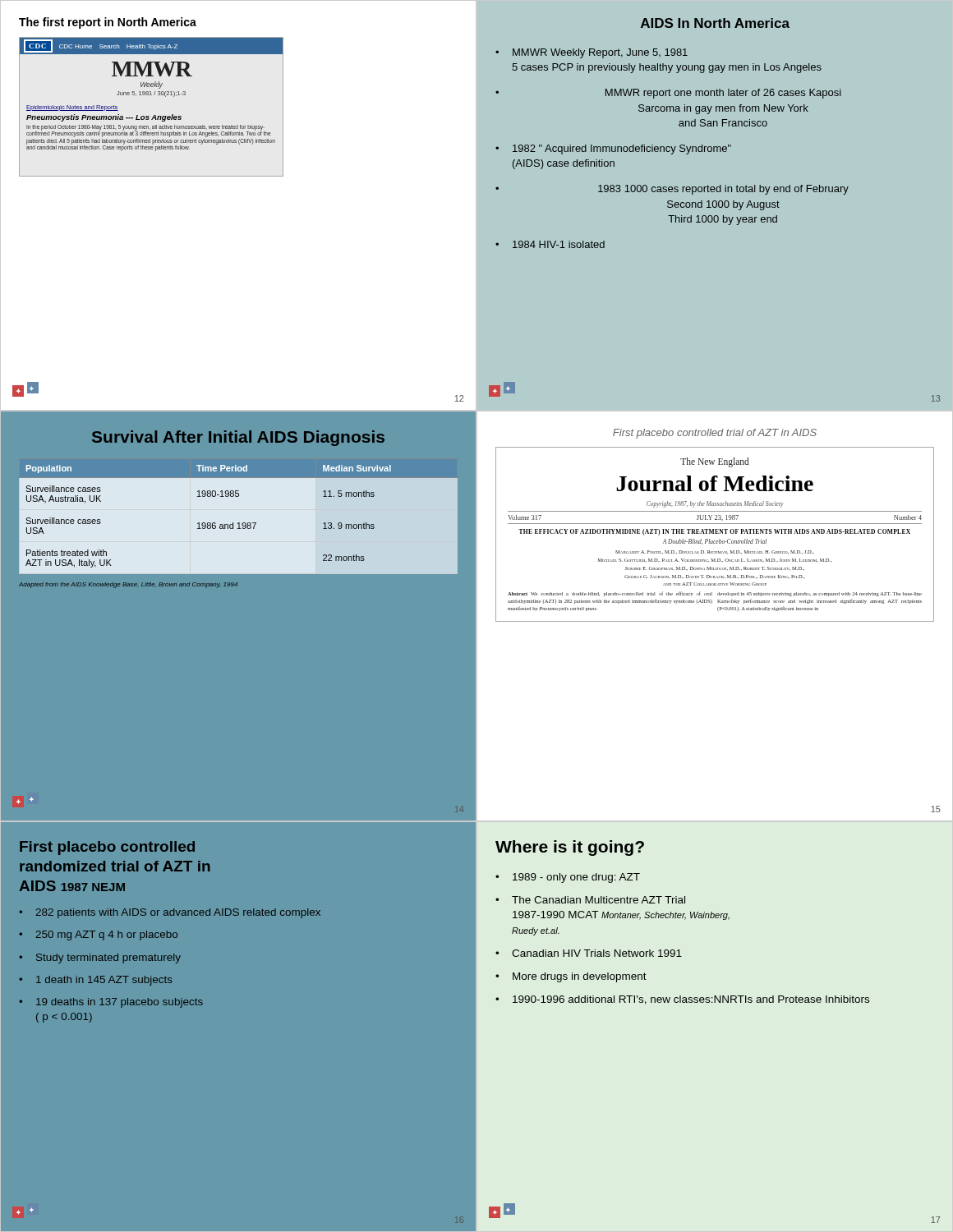
Task: Point to "• Study terminated prematurely"
Action: click(100, 958)
